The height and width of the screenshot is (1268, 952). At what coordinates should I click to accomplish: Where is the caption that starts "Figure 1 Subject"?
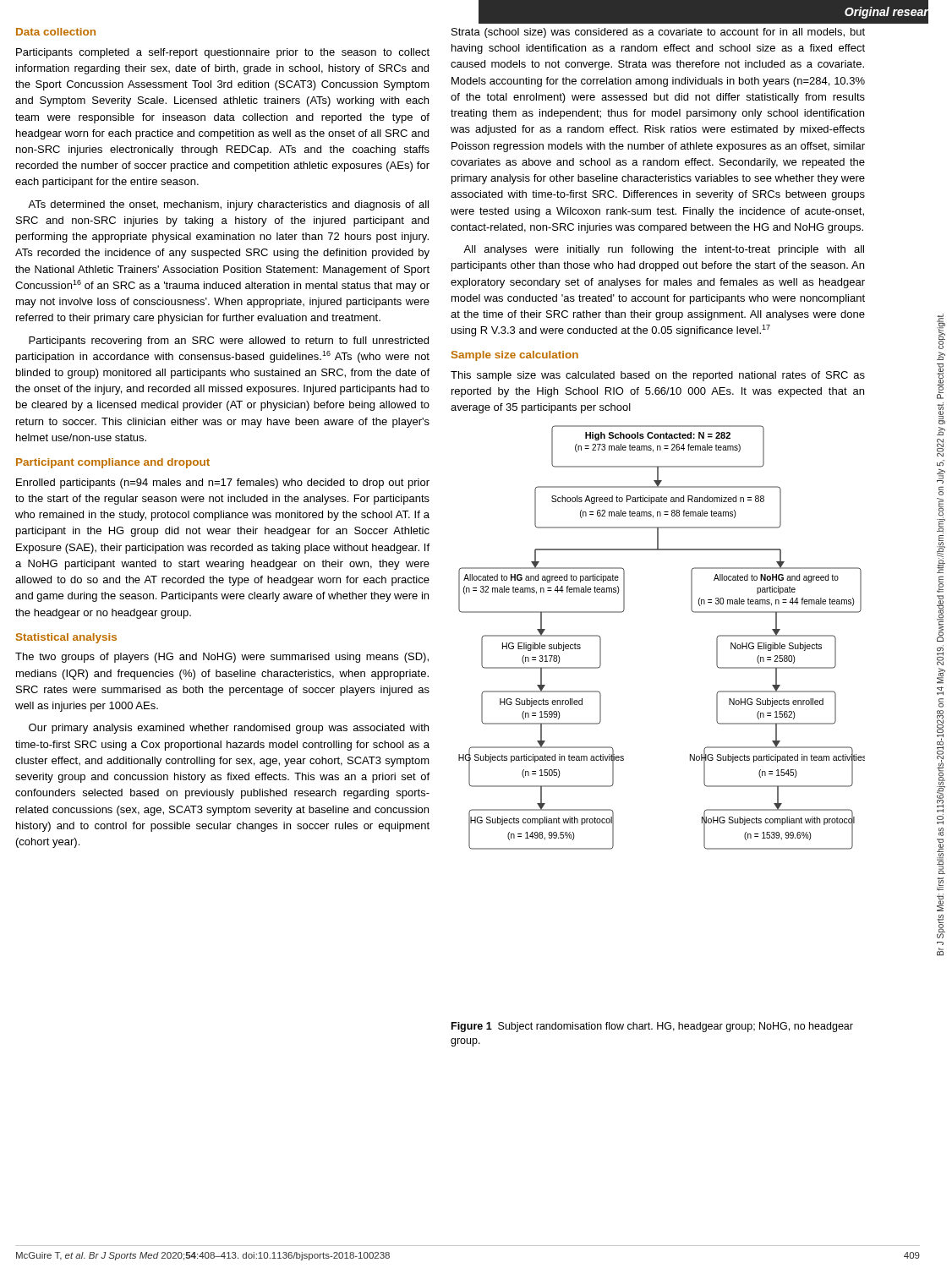[x=652, y=1033]
